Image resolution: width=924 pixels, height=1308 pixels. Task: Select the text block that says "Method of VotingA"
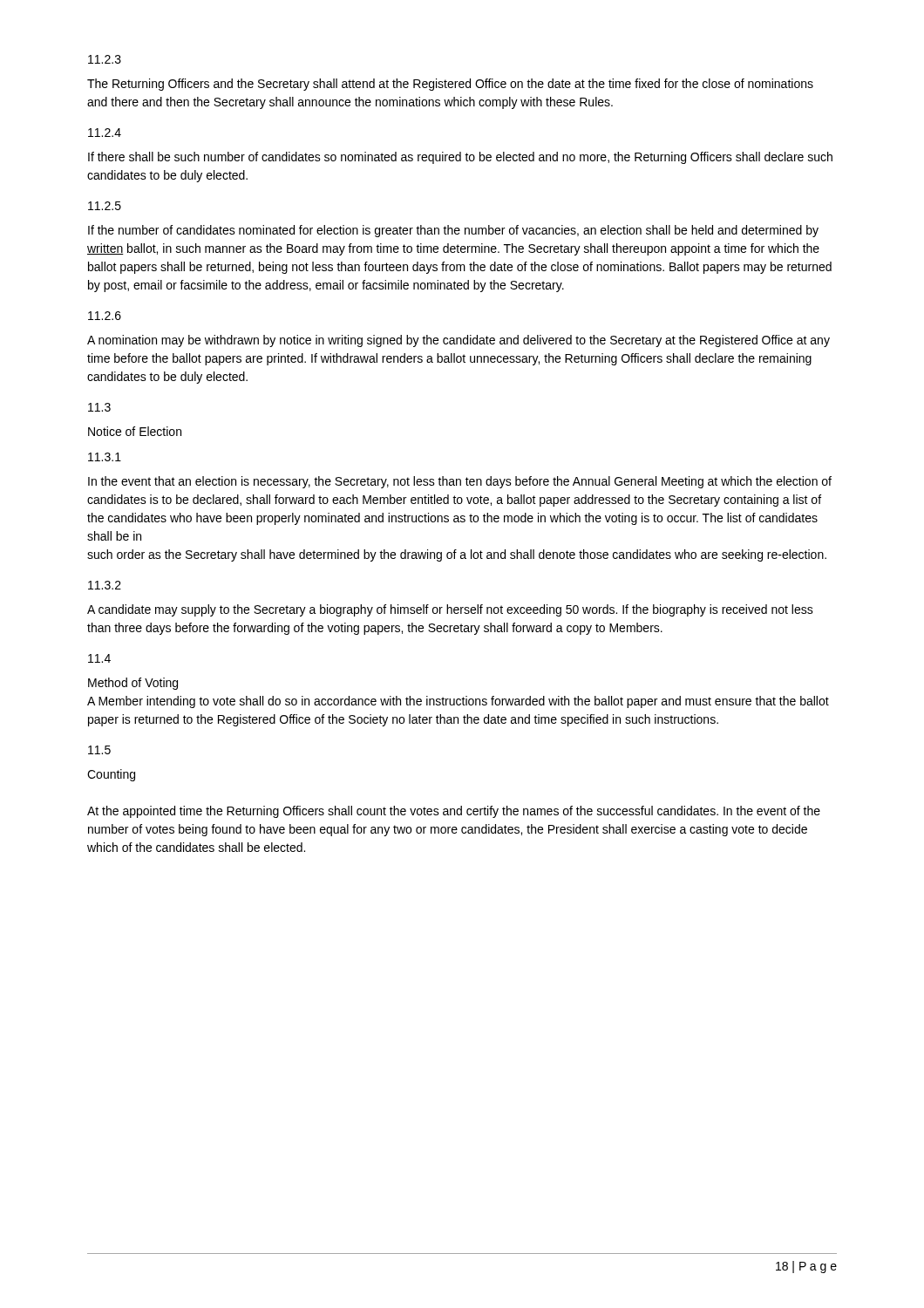[458, 701]
